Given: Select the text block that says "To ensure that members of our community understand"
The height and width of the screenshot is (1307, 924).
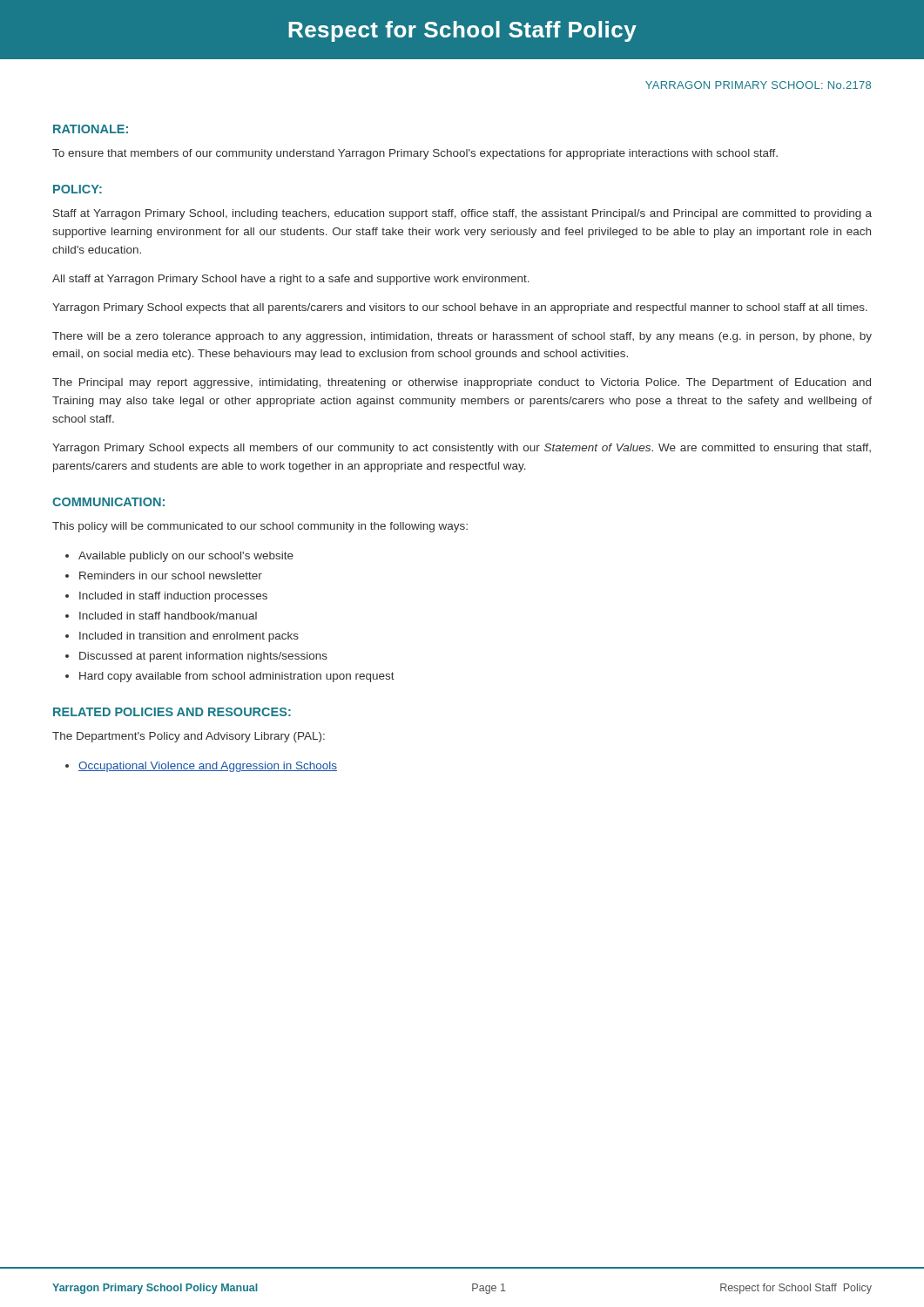Looking at the screenshot, I should pyautogui.click(x=415, y=153).
